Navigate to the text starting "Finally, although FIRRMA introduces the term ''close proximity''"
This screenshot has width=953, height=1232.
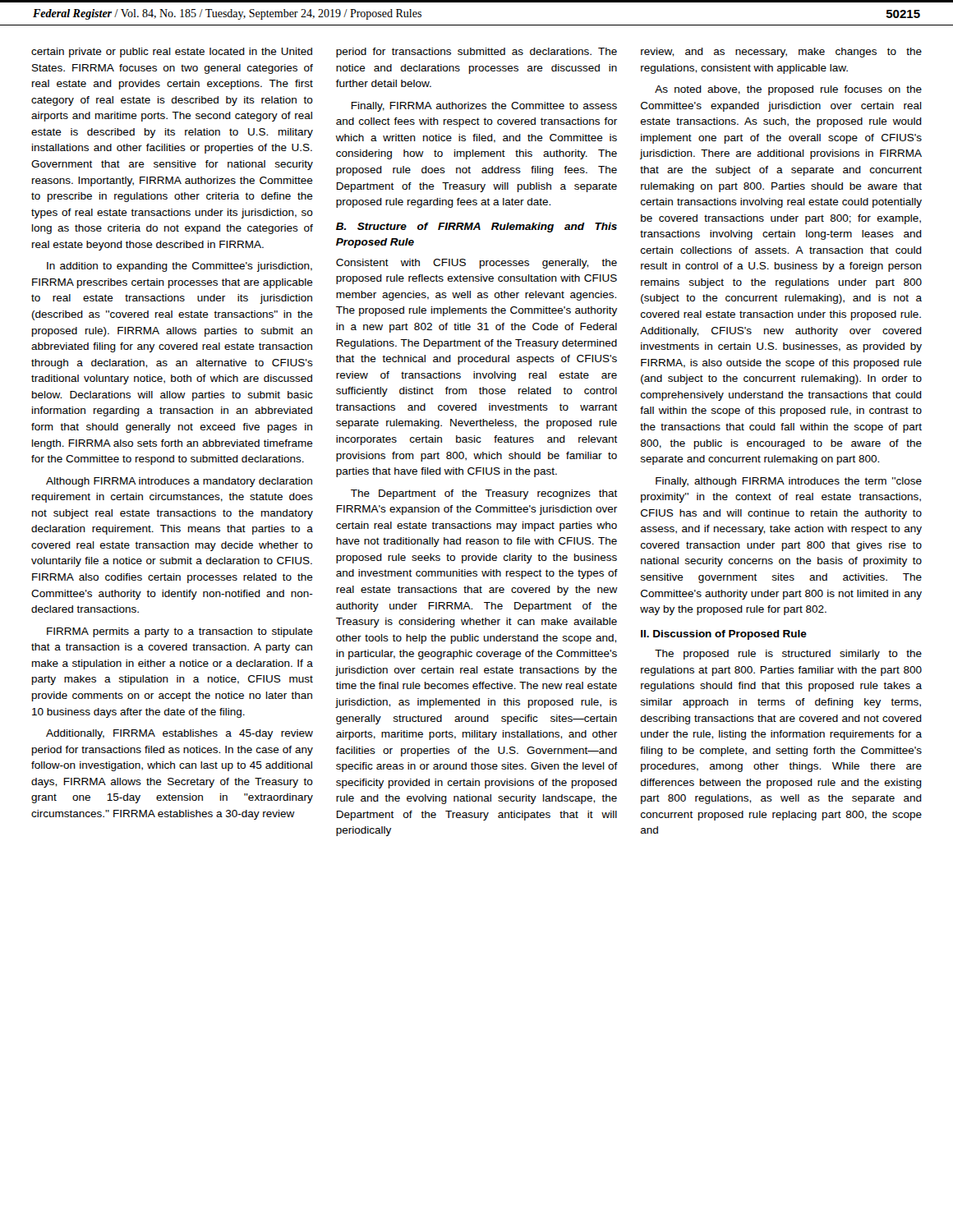(781, 545)
